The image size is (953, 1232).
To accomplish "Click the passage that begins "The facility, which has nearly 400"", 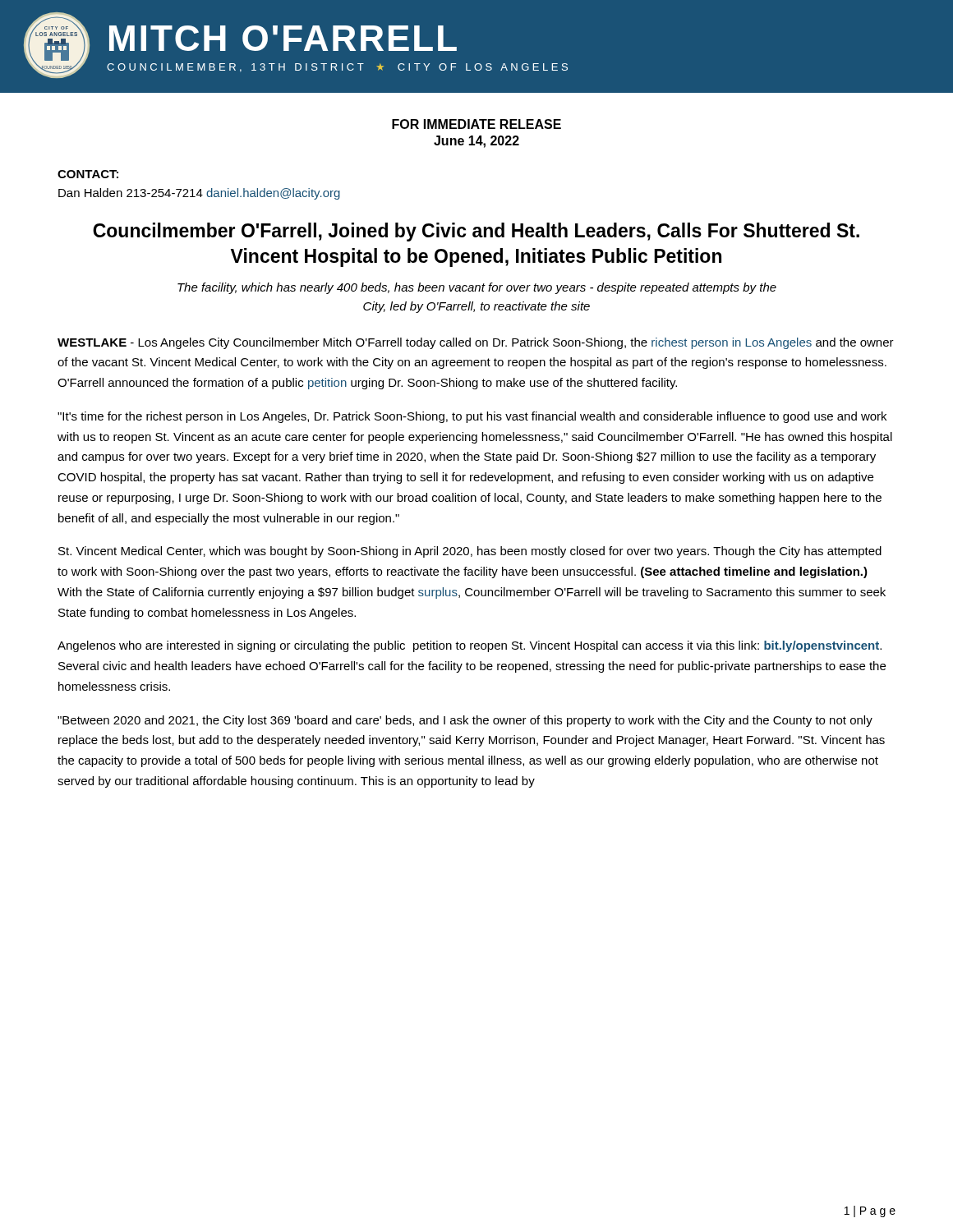I will tap(476, 297).
